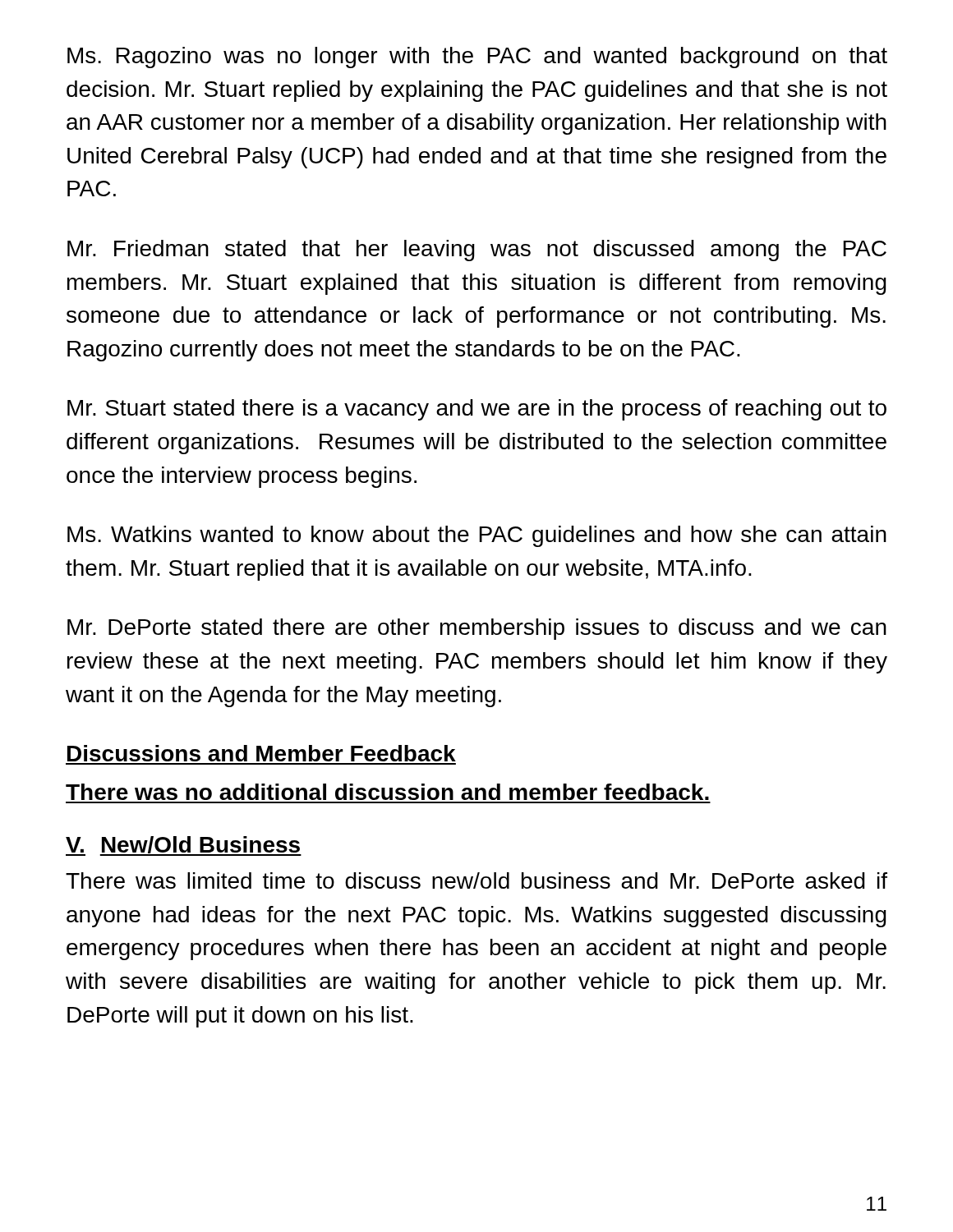
Task: Locate the region starting "Ms. Watkins wanted to"
Action: pyautogui.click(x=476, y=551)
